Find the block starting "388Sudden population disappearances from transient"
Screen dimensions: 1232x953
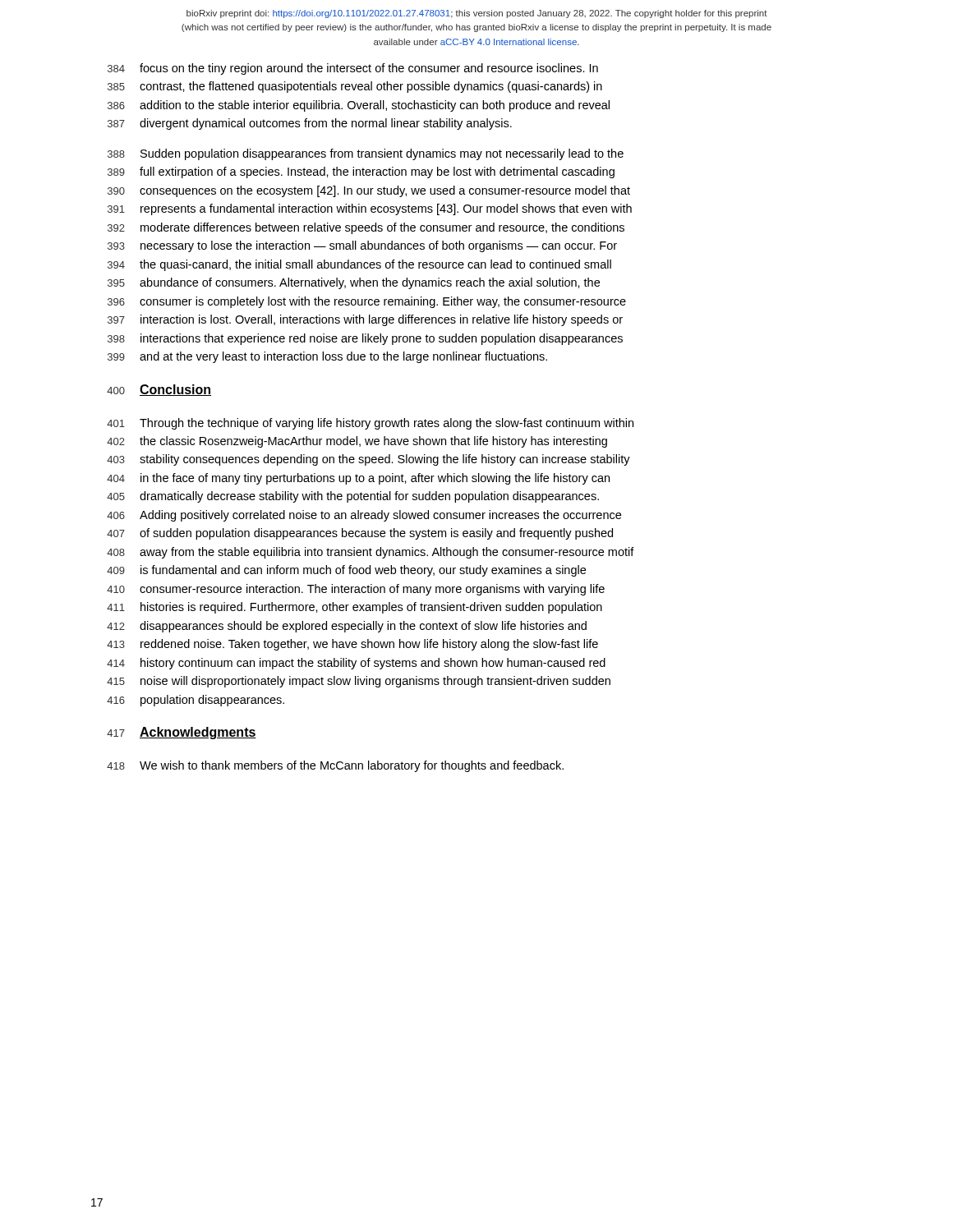(489, 255)
